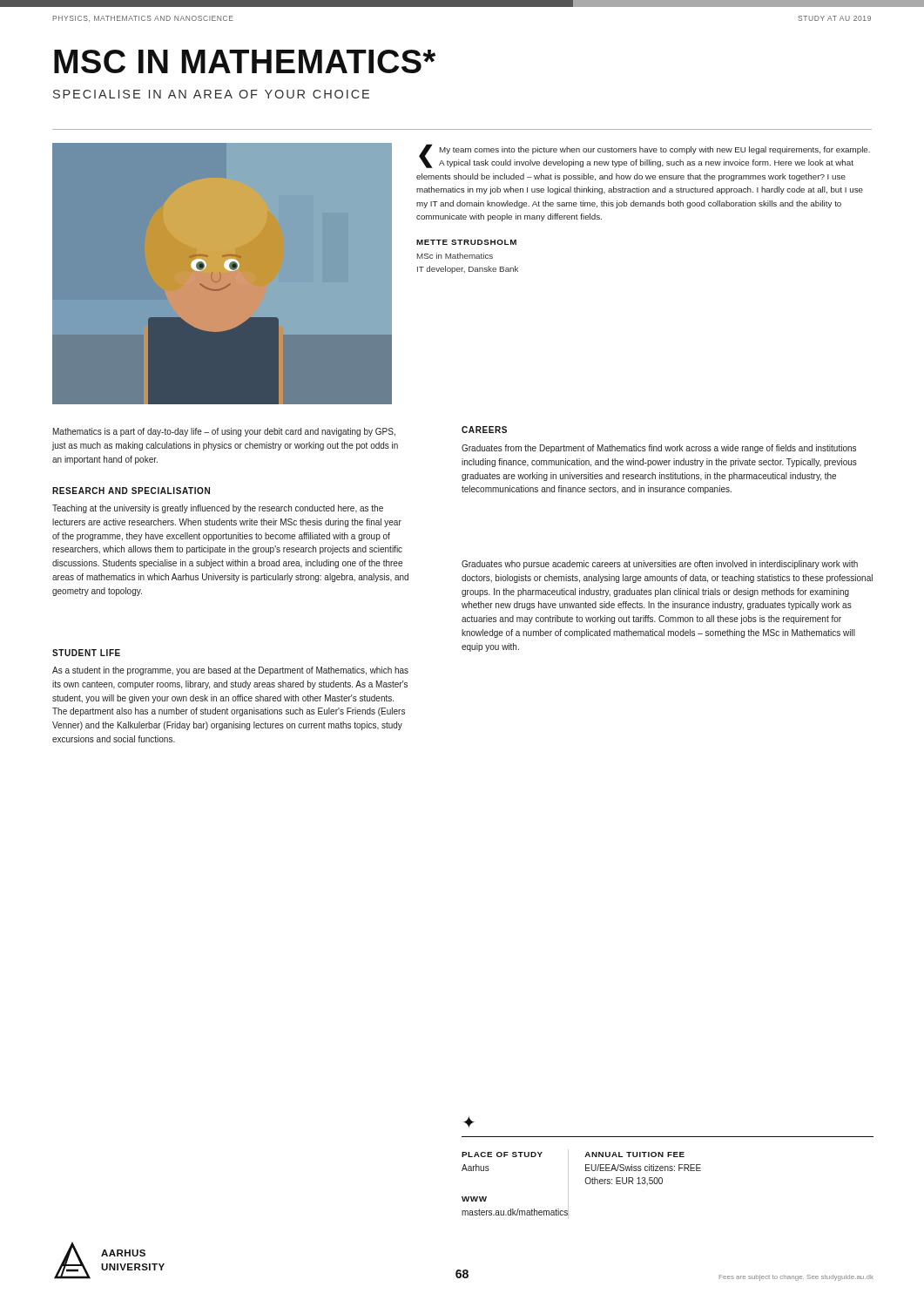This screenshot has height=1307, width=924.
Task: Point to the element starting "Graduates from the Department"
Action: click(659, 469)
